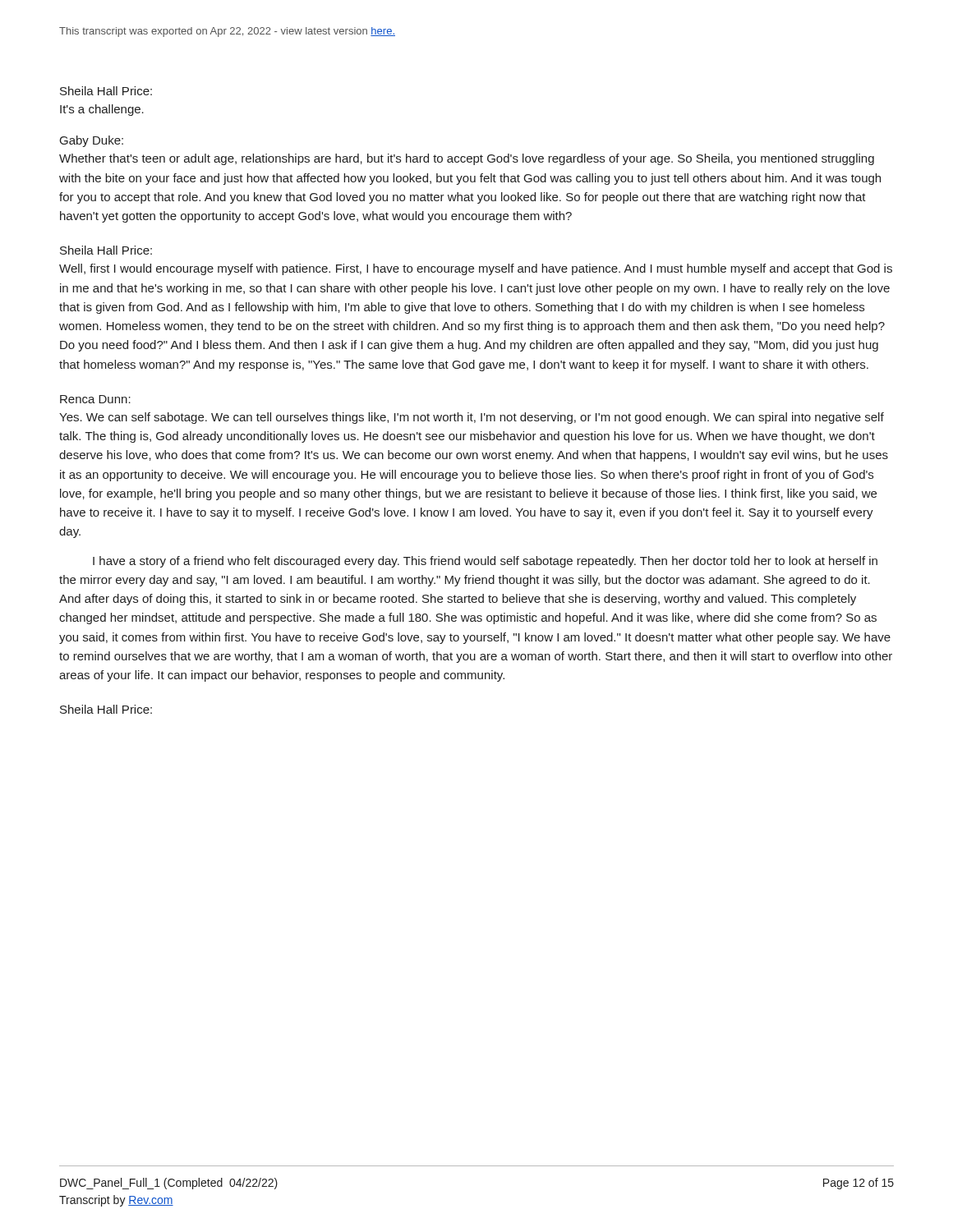
Task: Click on the element starting "I have a story of"
Action: [476, 618]
